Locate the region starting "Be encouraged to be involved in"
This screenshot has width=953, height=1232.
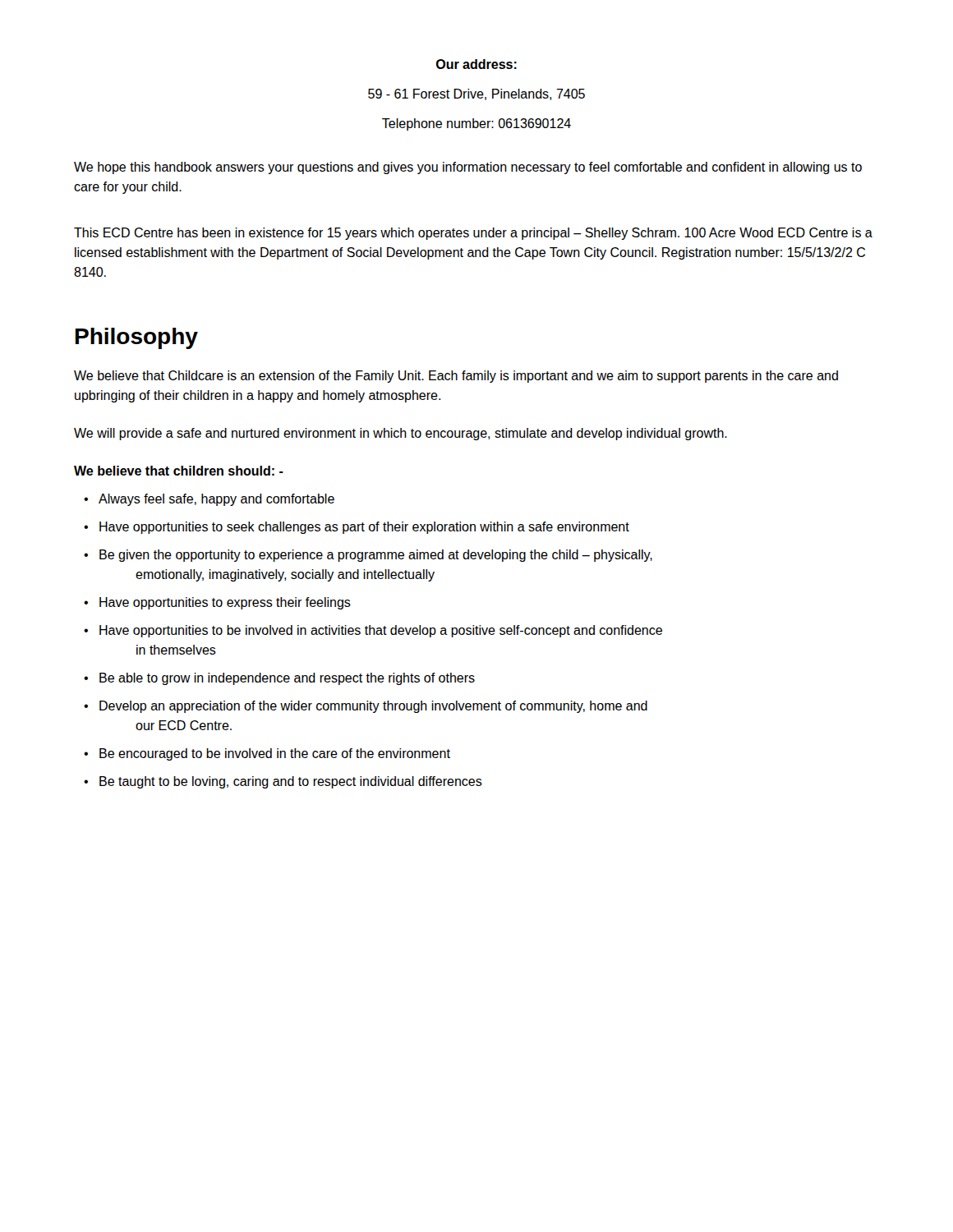click(274, 754)
